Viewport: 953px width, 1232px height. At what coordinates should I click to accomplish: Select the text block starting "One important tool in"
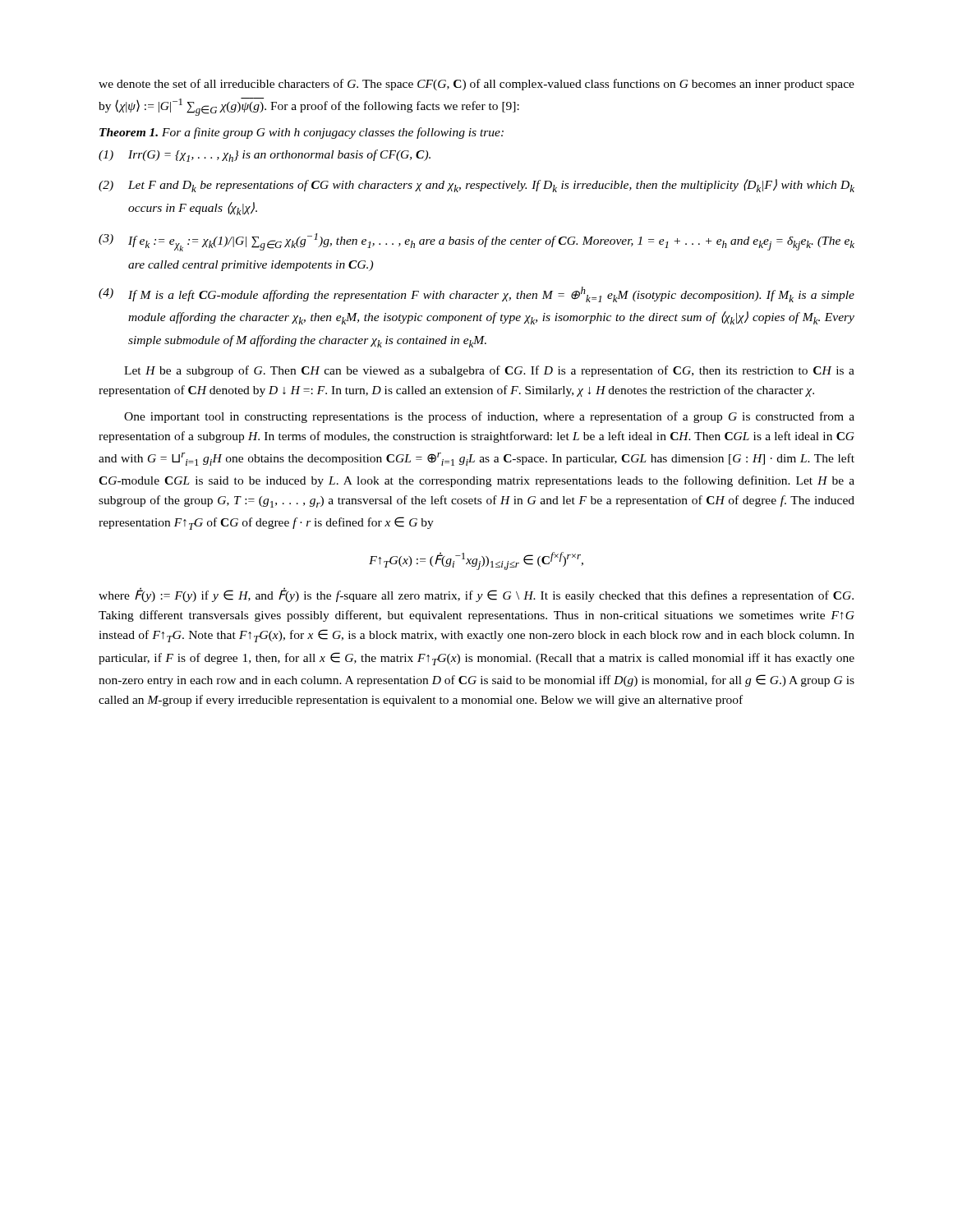point(476,471)
